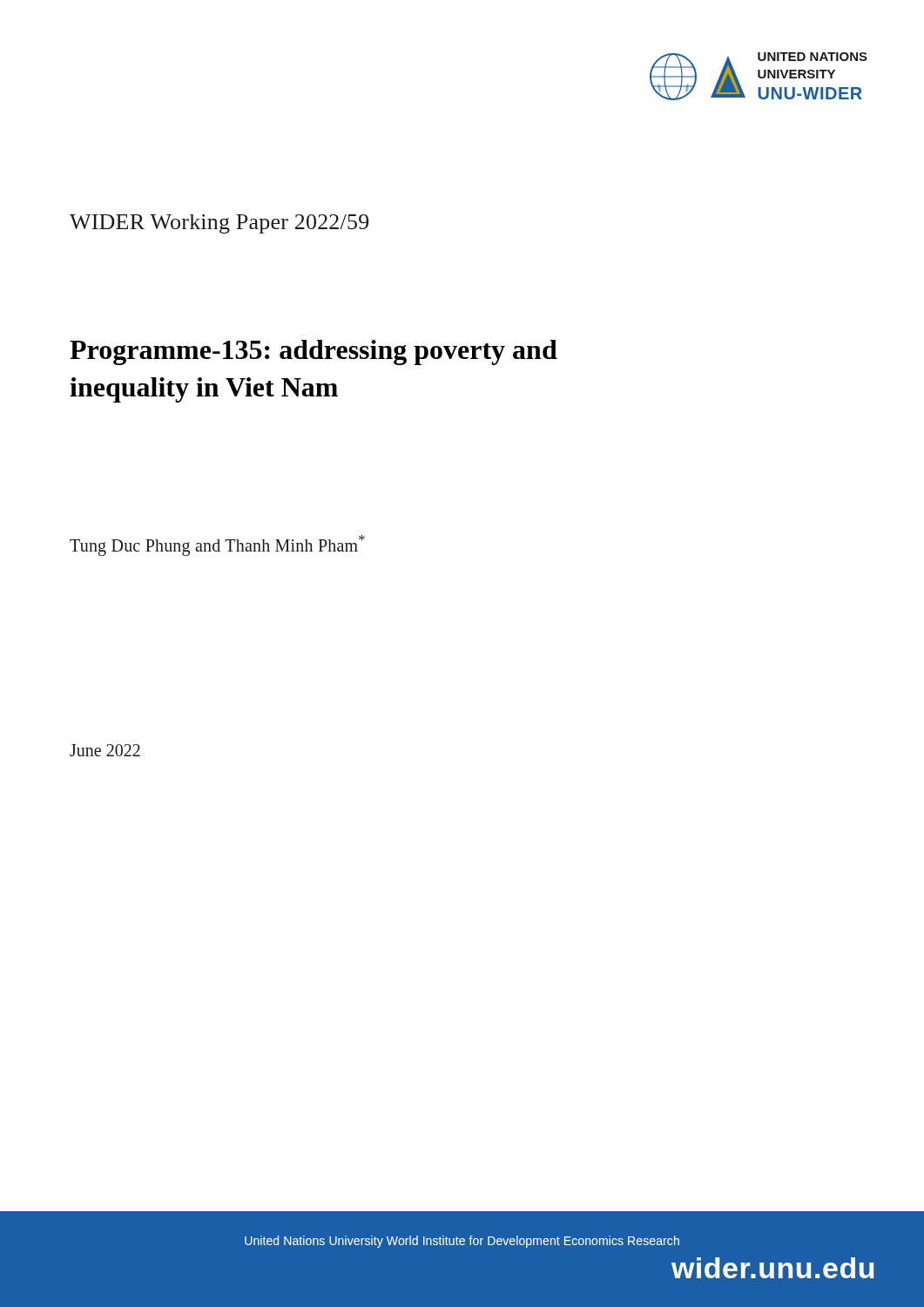Click on the logo

pos(757,76)
